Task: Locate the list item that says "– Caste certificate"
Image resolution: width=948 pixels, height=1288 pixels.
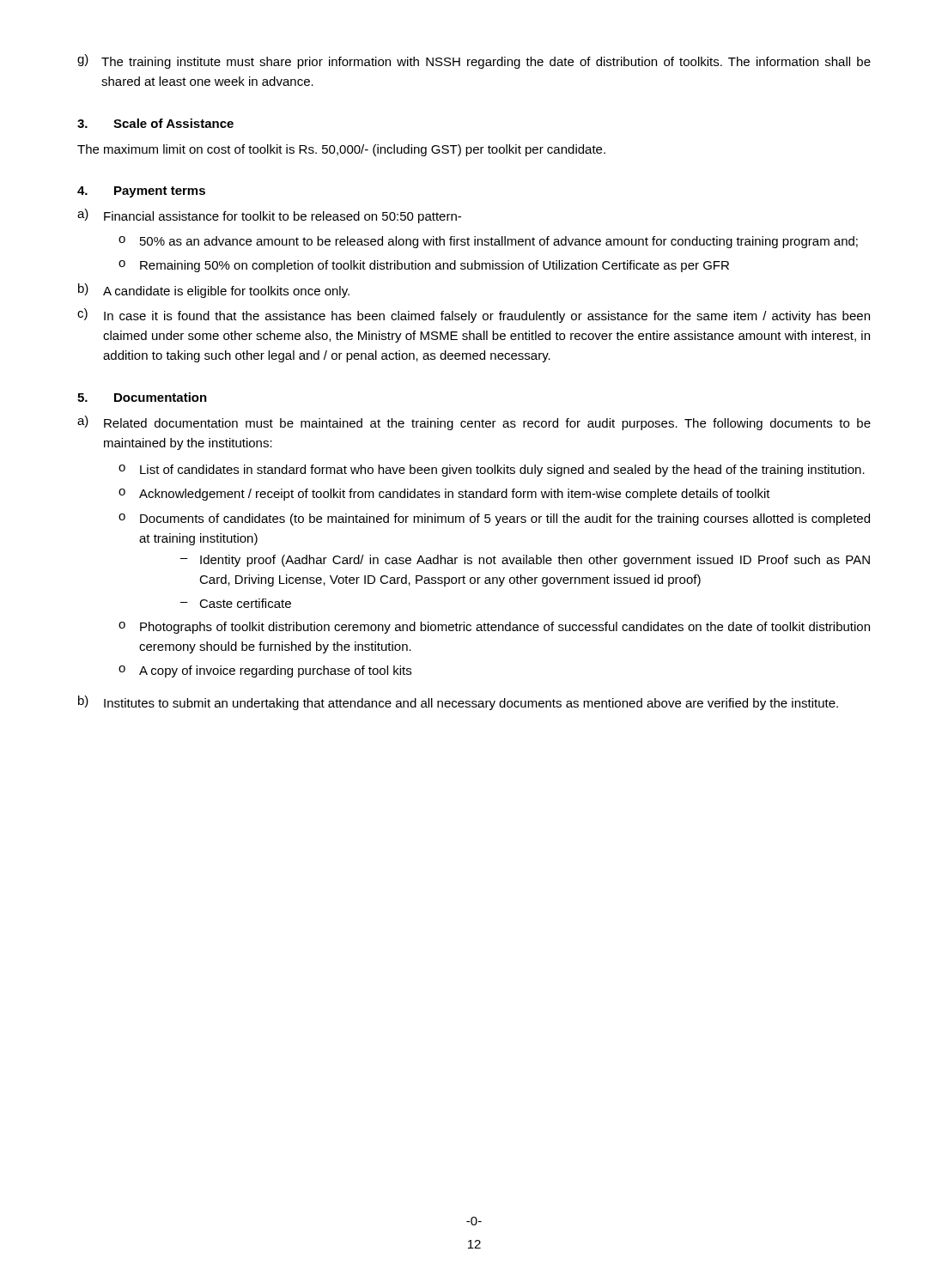Action: coord(236,603)
